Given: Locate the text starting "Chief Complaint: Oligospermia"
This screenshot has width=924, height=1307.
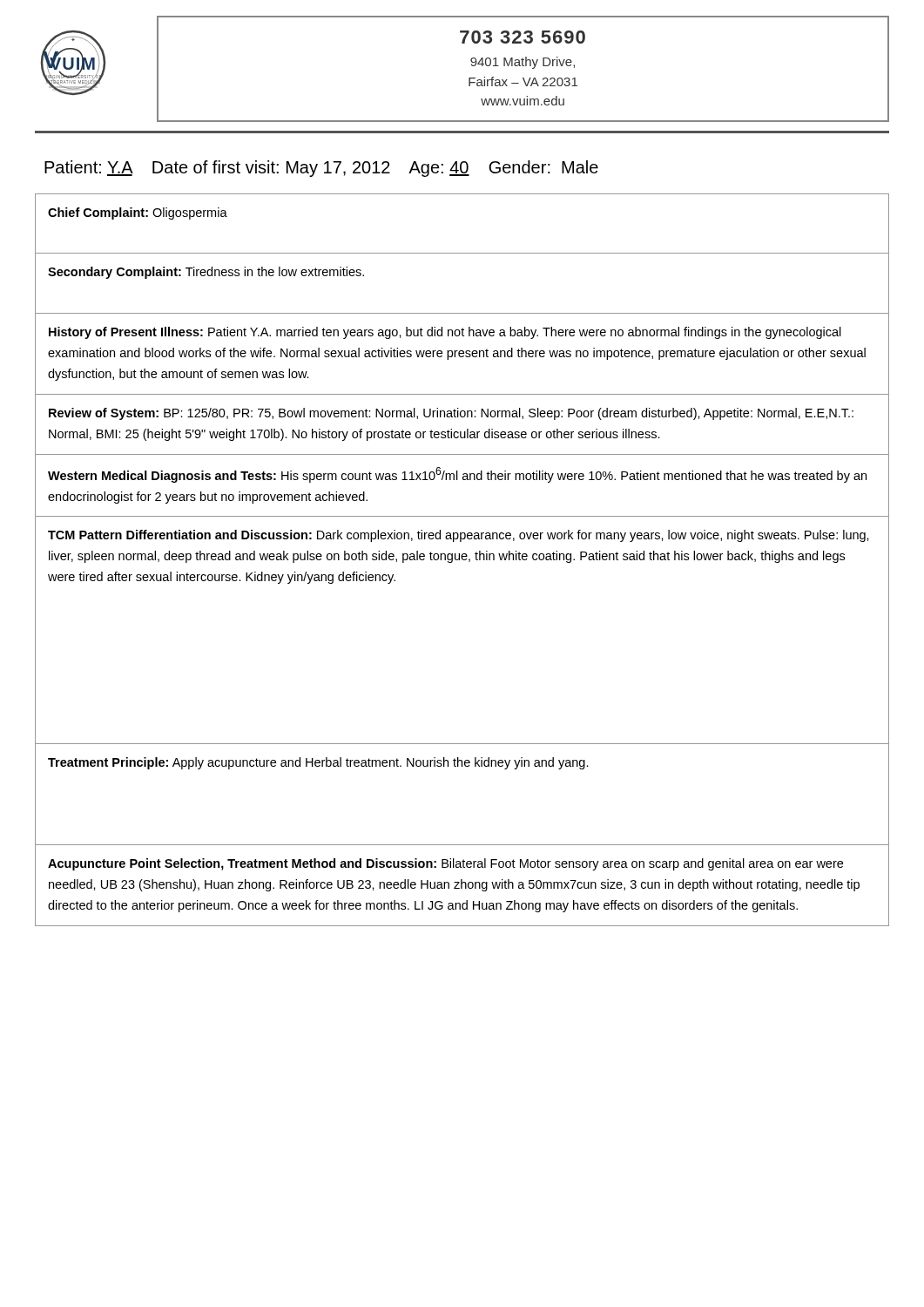Looking at the screenshot, I should tap(138, 213).
